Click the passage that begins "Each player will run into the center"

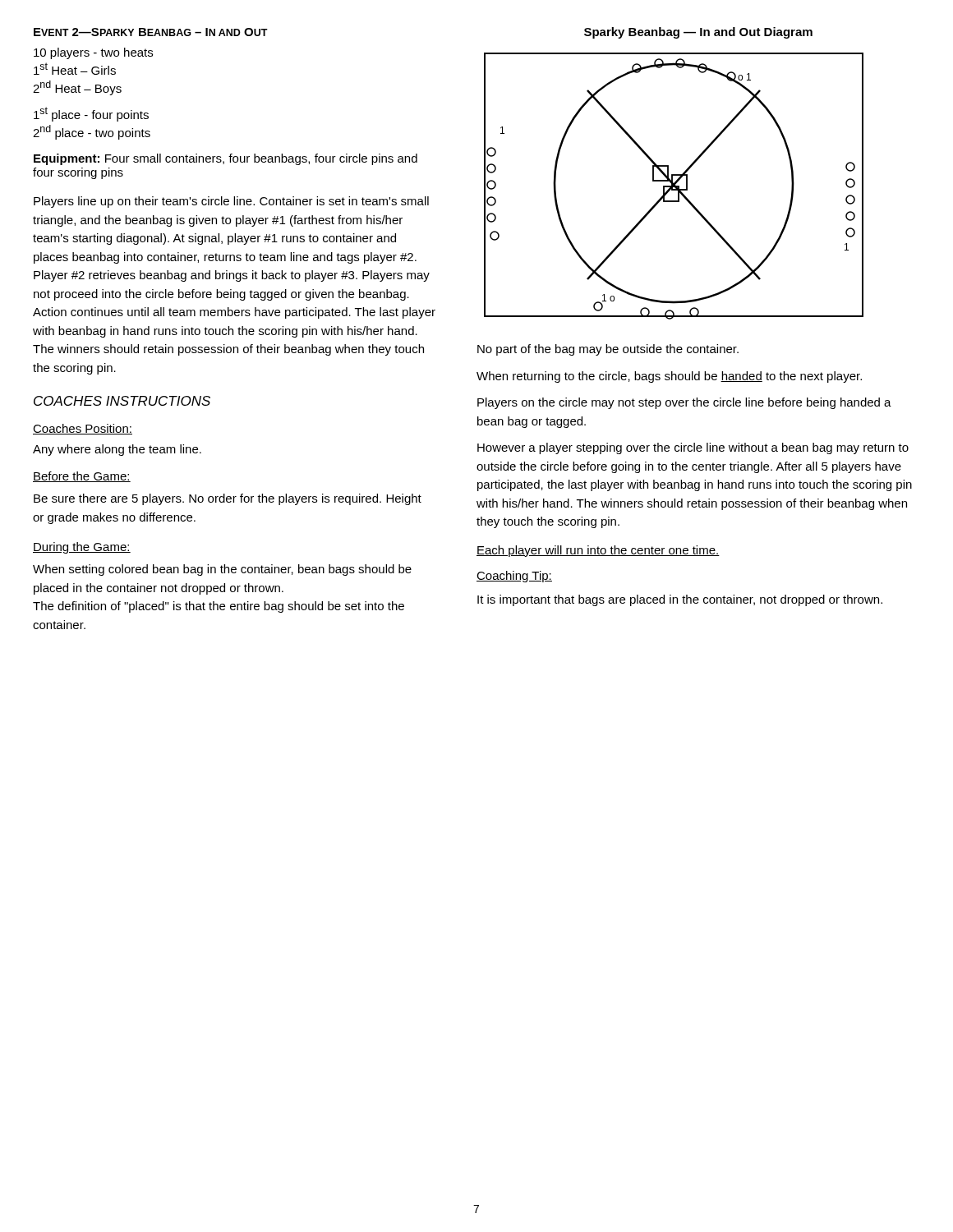(x=598, y=549)
